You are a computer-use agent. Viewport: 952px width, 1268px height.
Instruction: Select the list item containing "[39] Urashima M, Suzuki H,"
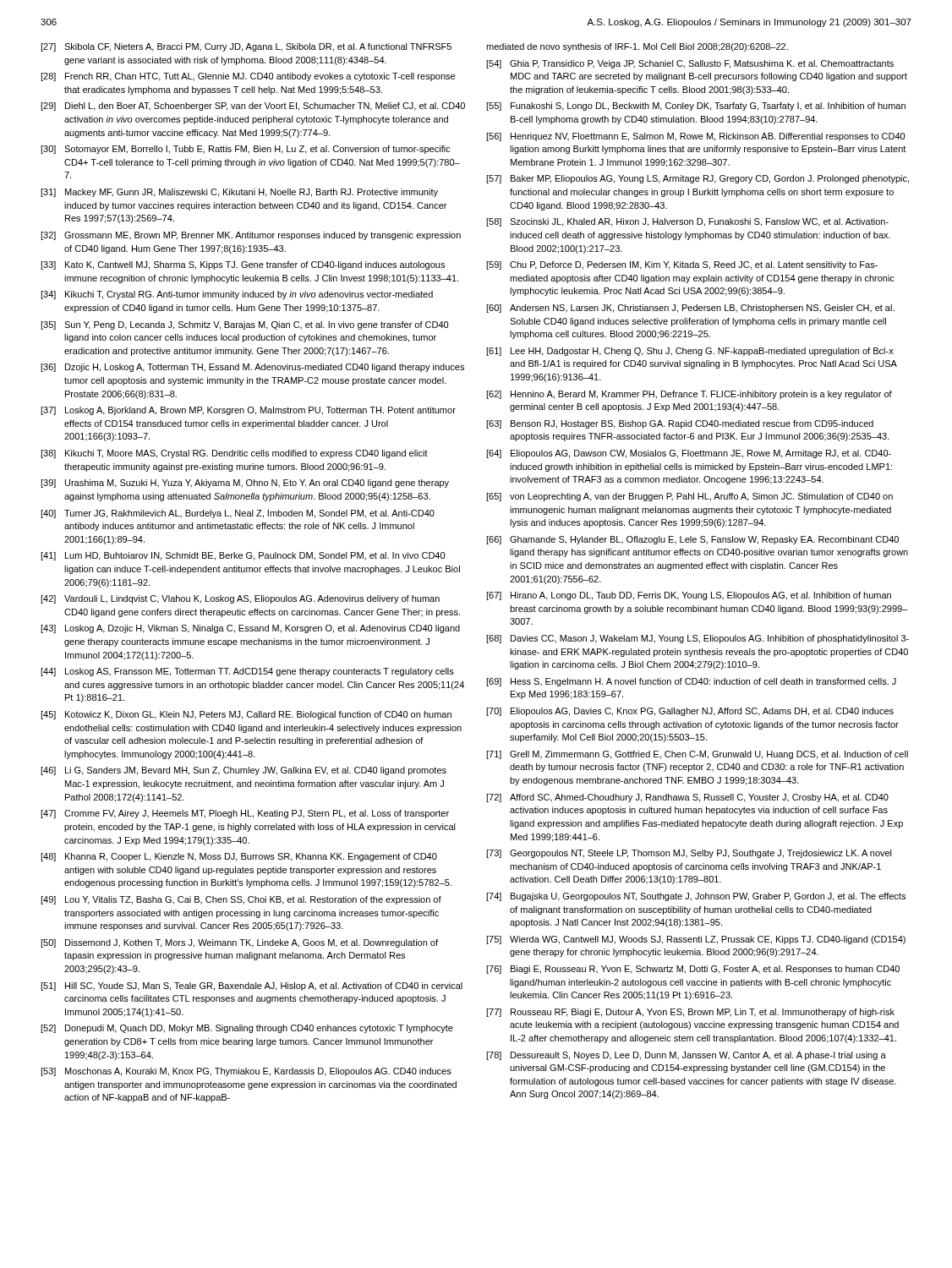(x=253, y=490)
